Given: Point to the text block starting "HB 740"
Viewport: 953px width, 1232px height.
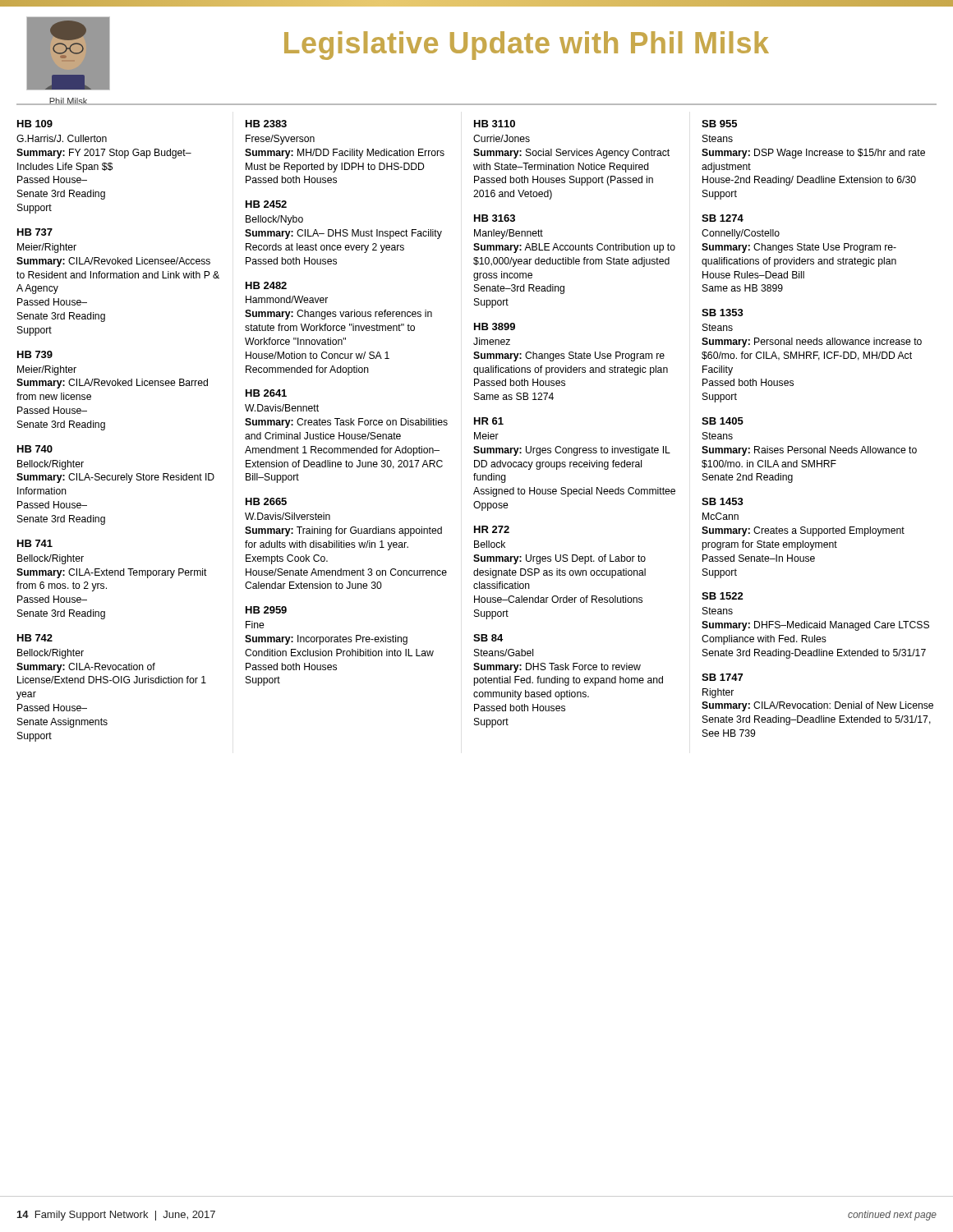Looking at the screenshot, I should pyautogui.click(x=34, y=449).
